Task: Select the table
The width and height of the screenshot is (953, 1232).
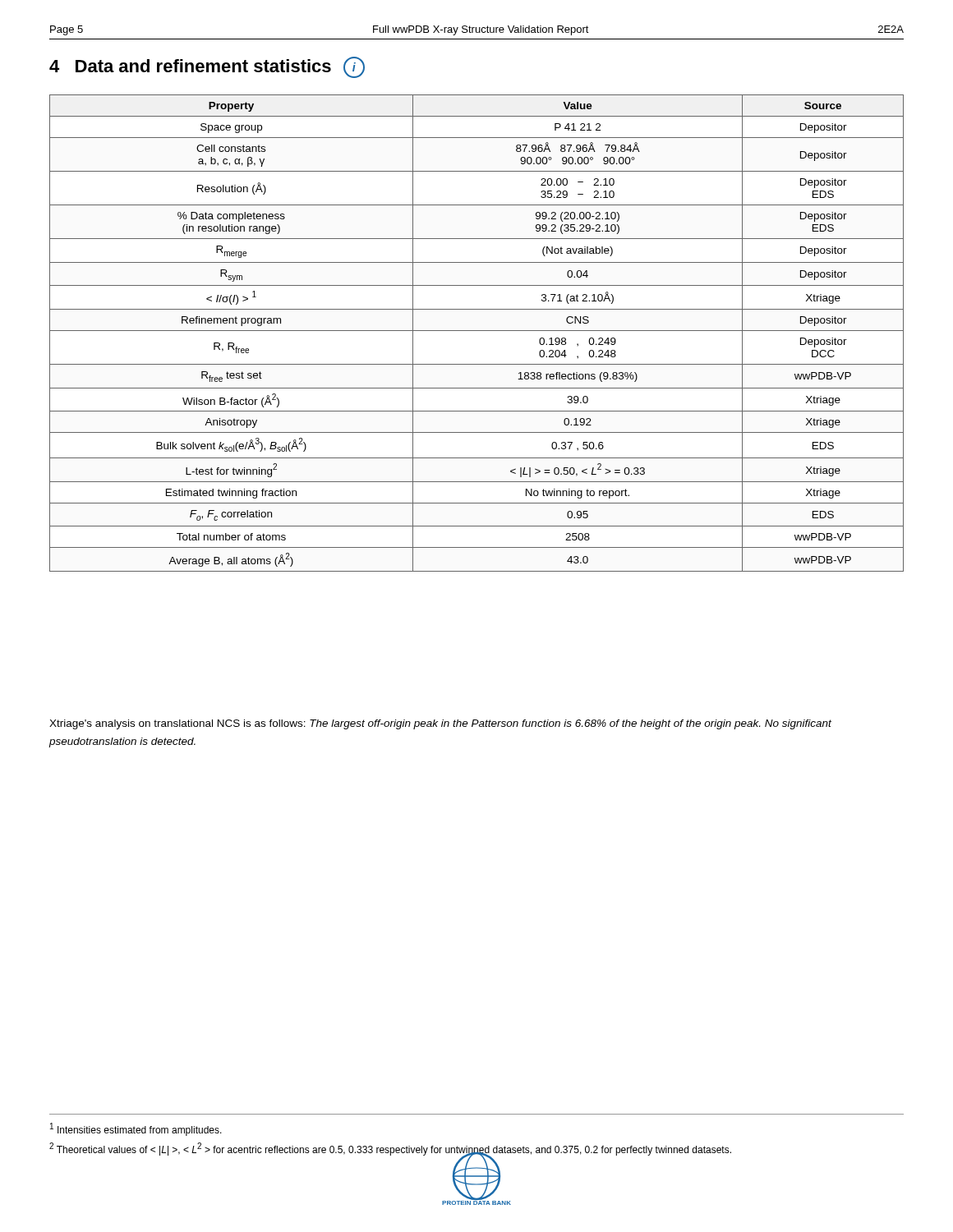Action: (476, 333)
